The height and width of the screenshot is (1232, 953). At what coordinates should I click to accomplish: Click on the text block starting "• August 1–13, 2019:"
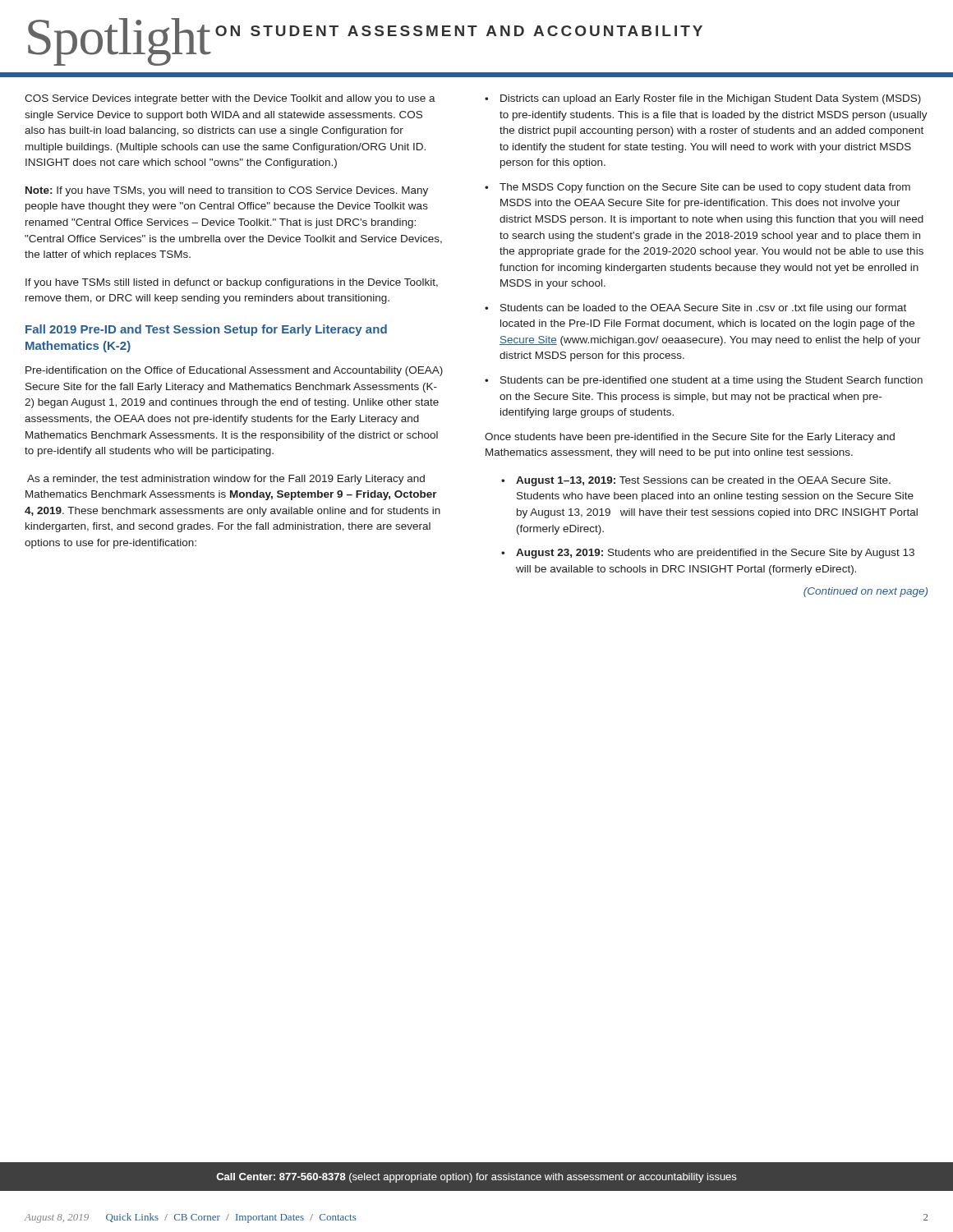(x=715, y=504)
